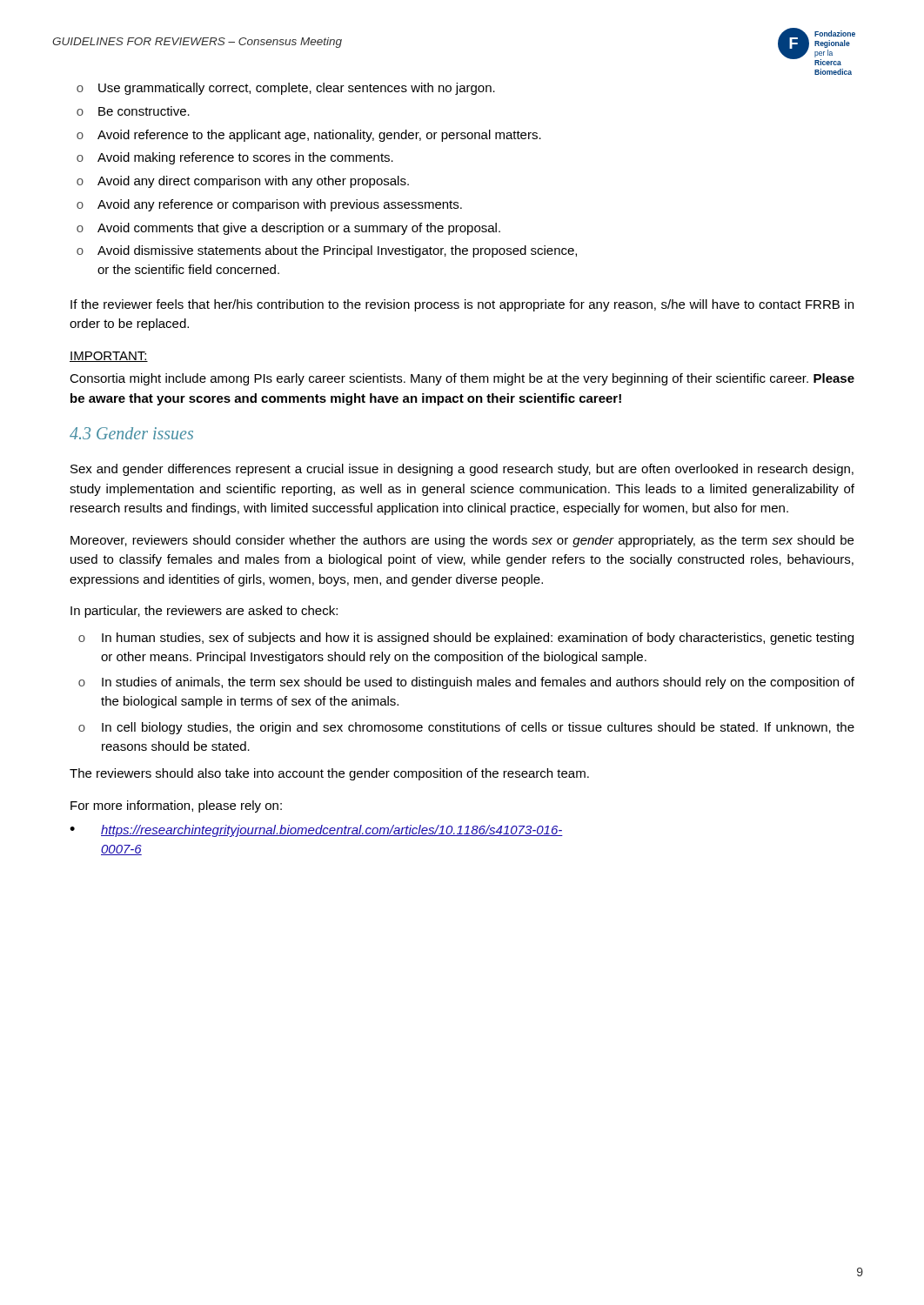924x1305 pixels.
Task: Click the passage that begins "o Avoid making reference to scores in the"
Action: 235,158
